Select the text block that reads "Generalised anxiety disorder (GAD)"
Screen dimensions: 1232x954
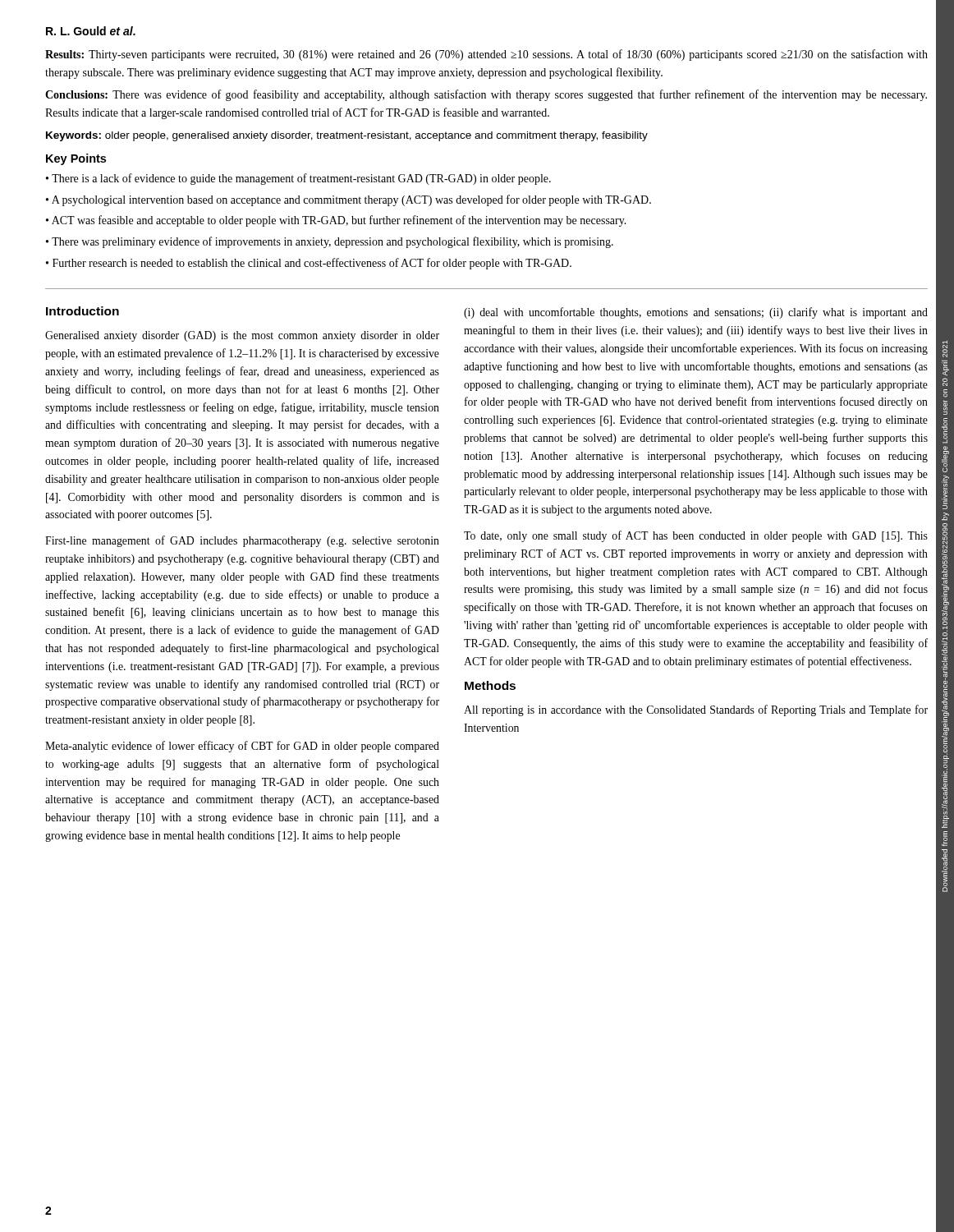(242, 425)
